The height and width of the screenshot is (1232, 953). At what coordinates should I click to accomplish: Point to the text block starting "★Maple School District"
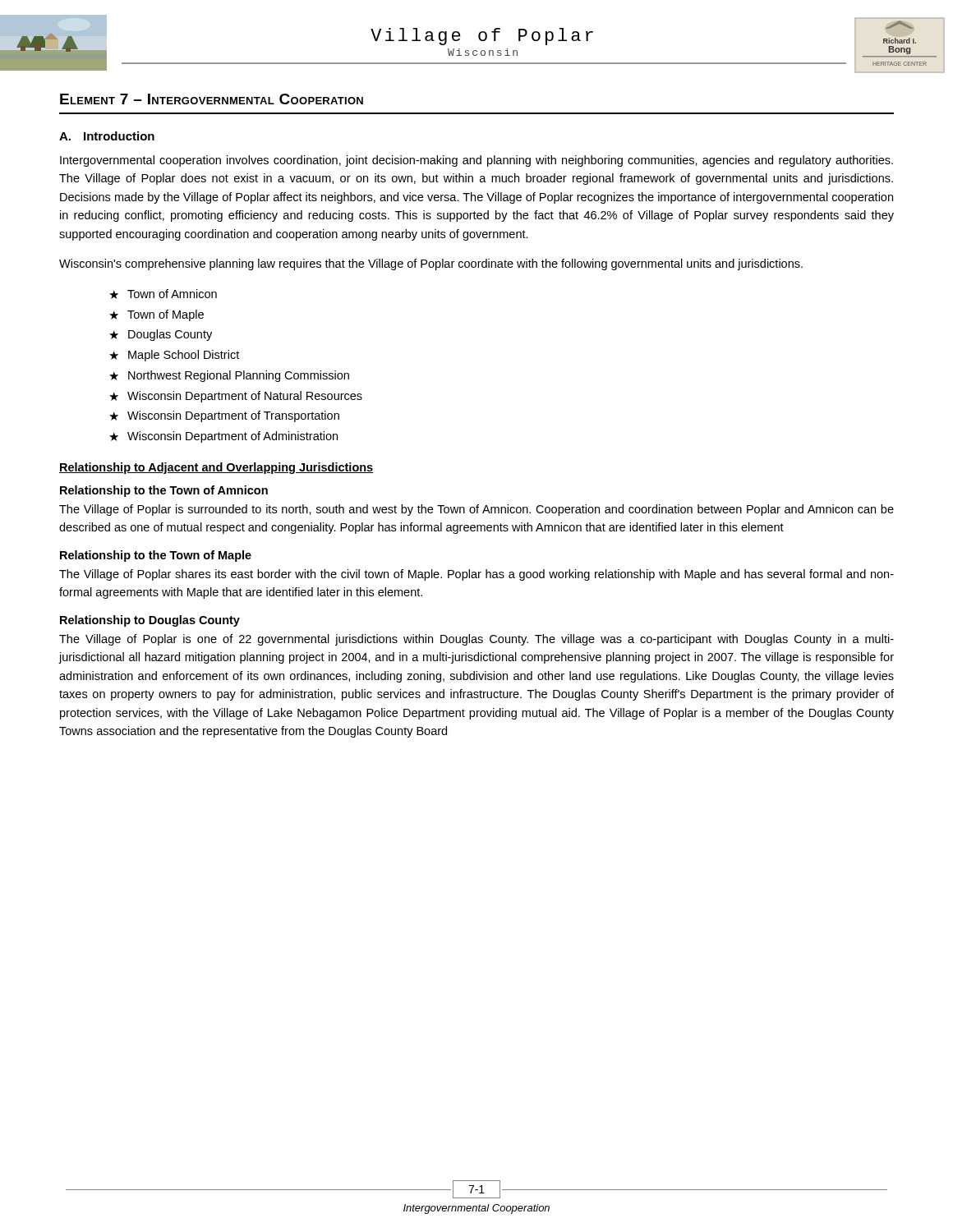point(174,356)
